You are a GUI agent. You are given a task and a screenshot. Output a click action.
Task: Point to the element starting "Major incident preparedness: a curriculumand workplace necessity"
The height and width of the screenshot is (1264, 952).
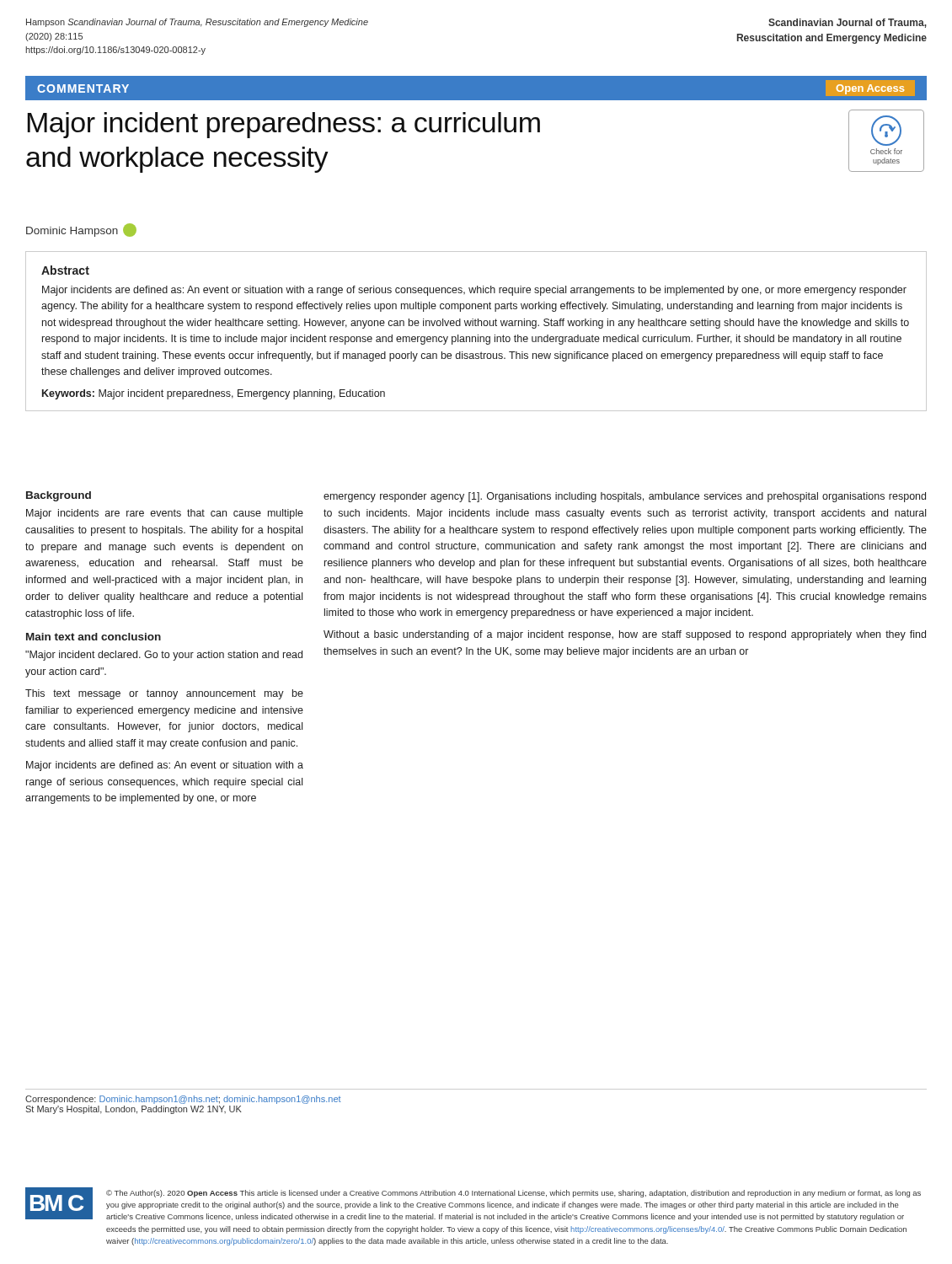(404, 140)
